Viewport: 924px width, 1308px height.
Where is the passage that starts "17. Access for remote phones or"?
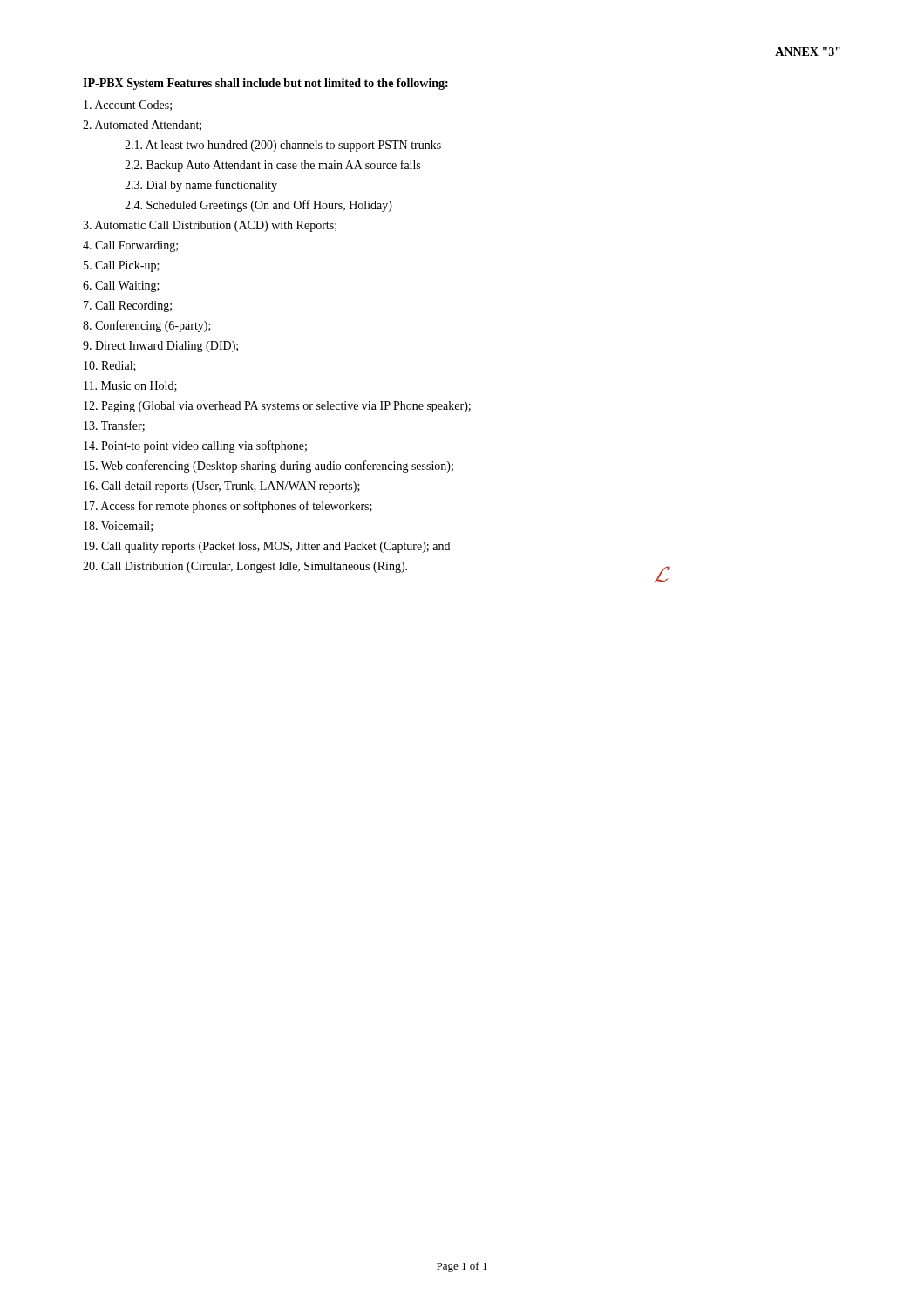tap(228, 506)
